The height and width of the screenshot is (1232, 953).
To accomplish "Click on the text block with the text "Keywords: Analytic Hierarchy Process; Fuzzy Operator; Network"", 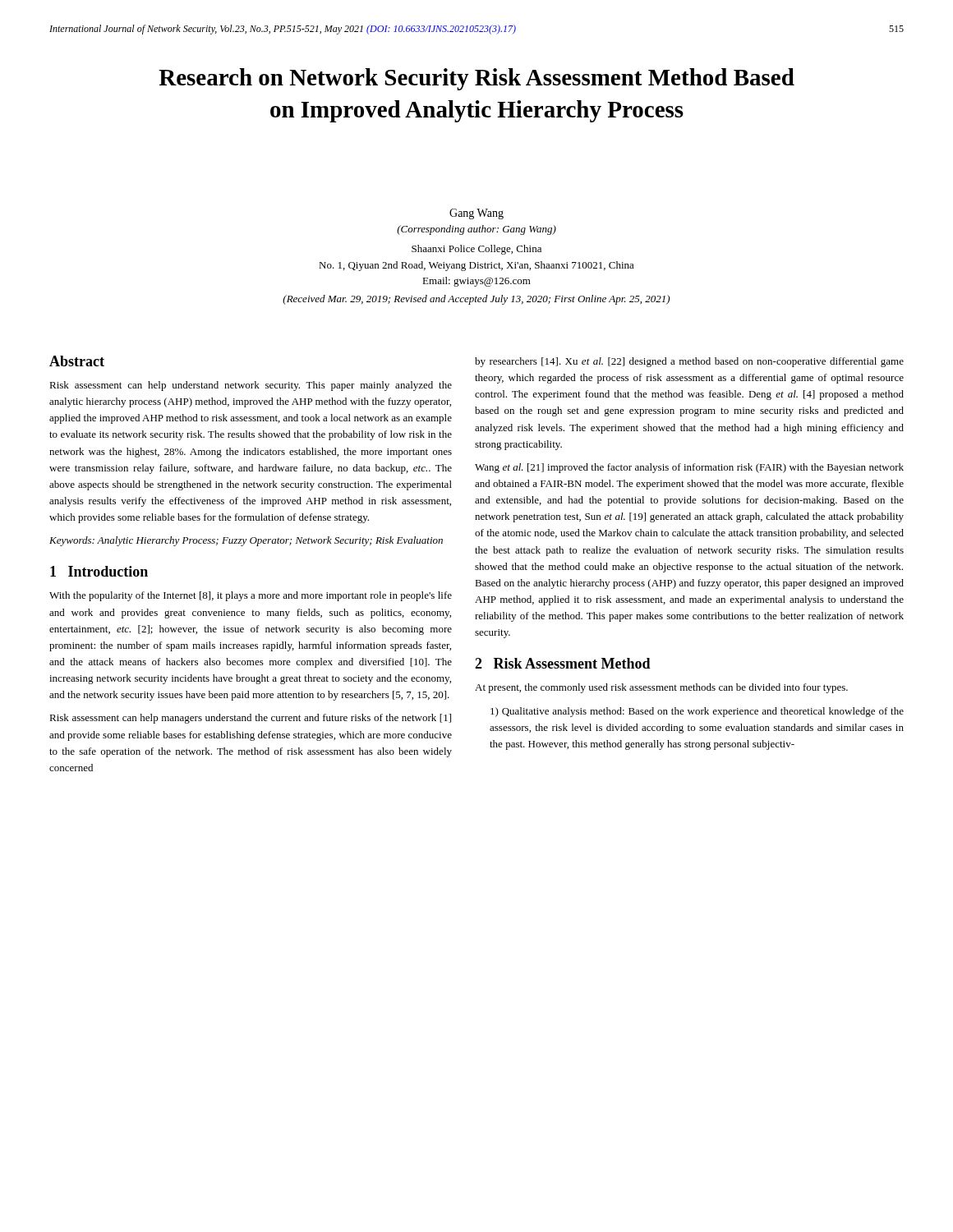I will pyautogui.click(x=251, y=541).
